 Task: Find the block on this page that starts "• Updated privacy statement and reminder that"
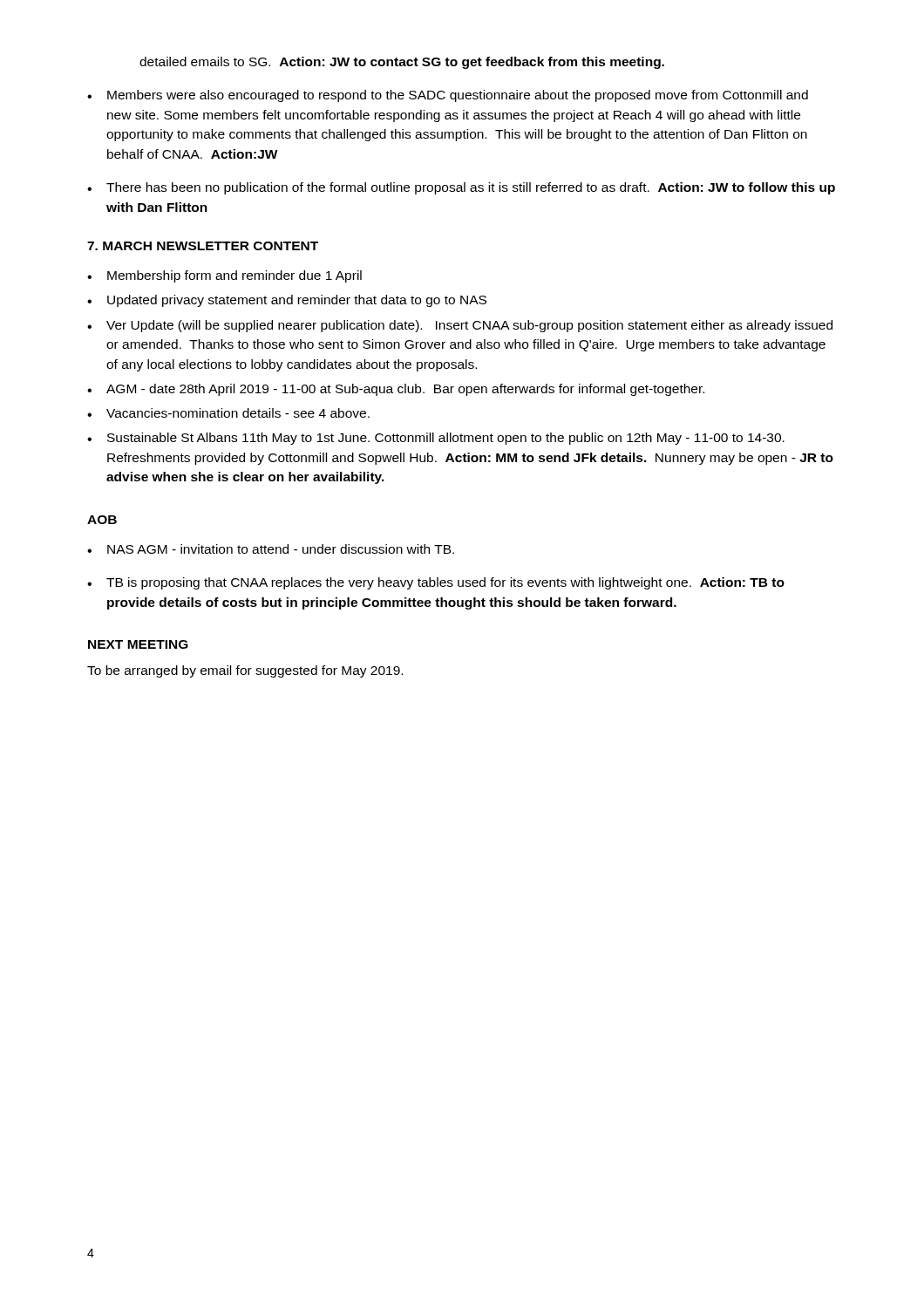462,301
